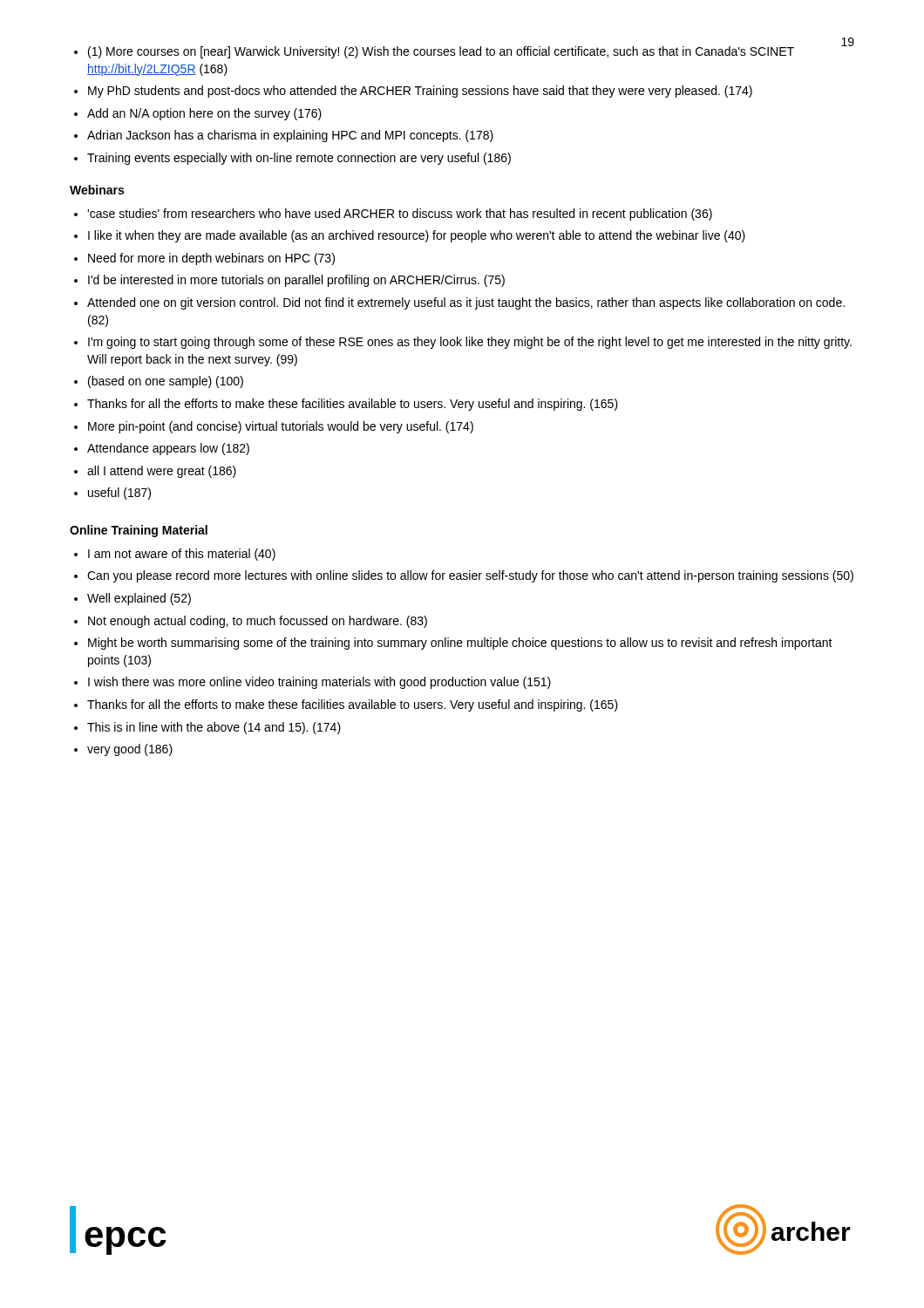Screen dimensions: 1308x924
Task: Locate the block of text that opens with "I'm going to start going through"
Action: tap(470, 350)
